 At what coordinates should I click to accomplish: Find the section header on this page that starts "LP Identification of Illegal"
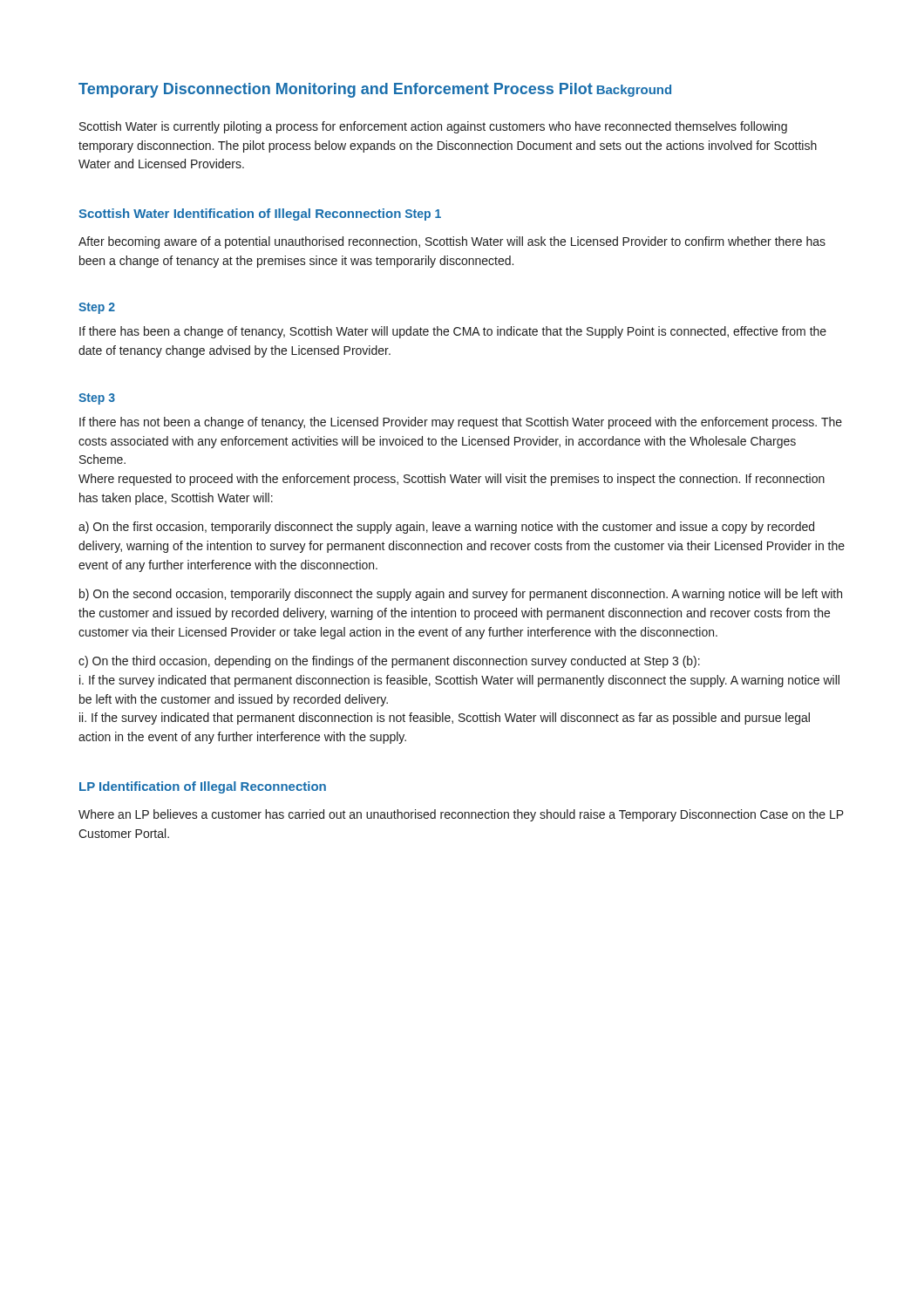coord(203,786)
